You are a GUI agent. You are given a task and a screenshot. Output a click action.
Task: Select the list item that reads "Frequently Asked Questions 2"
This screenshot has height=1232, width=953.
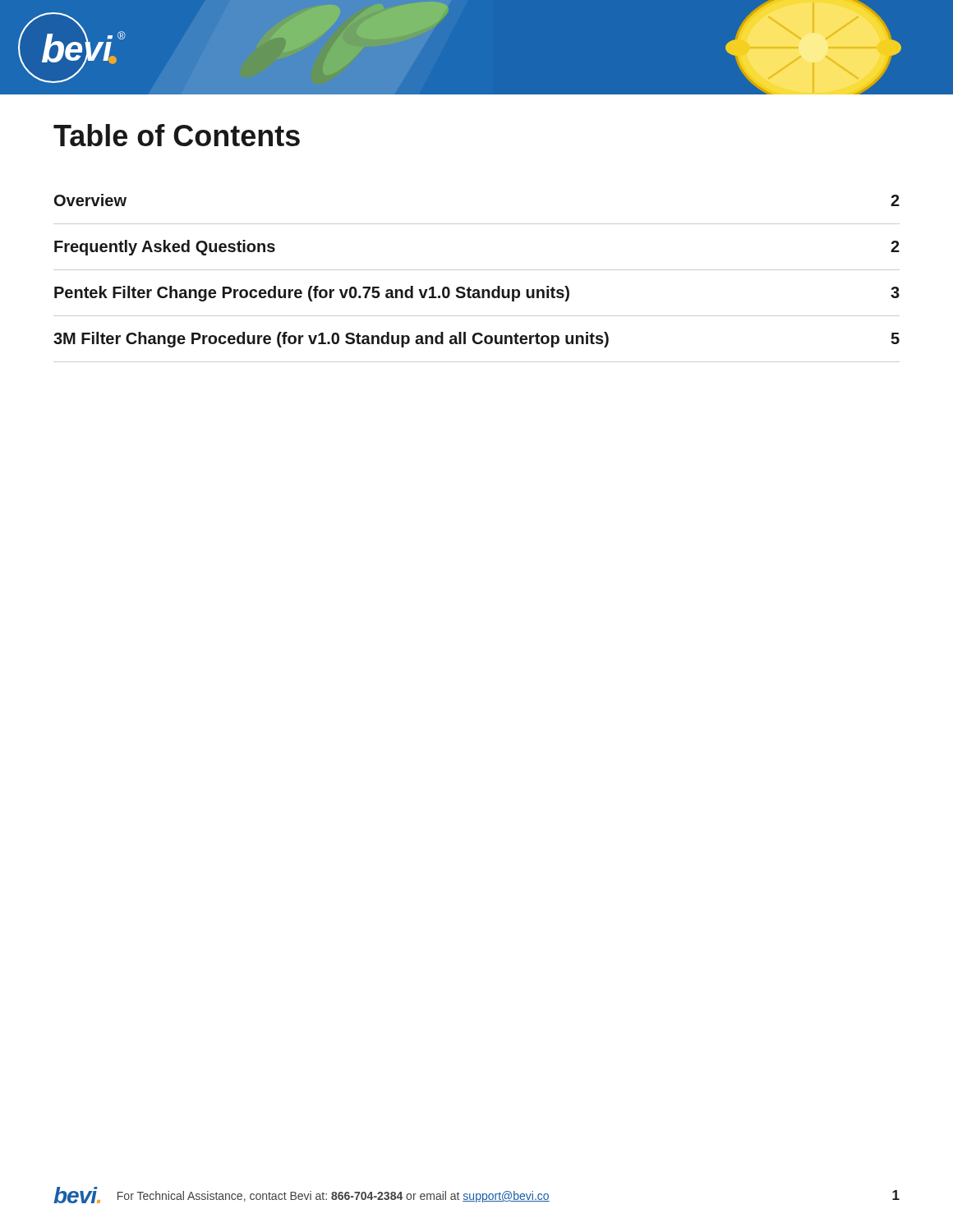157,248
